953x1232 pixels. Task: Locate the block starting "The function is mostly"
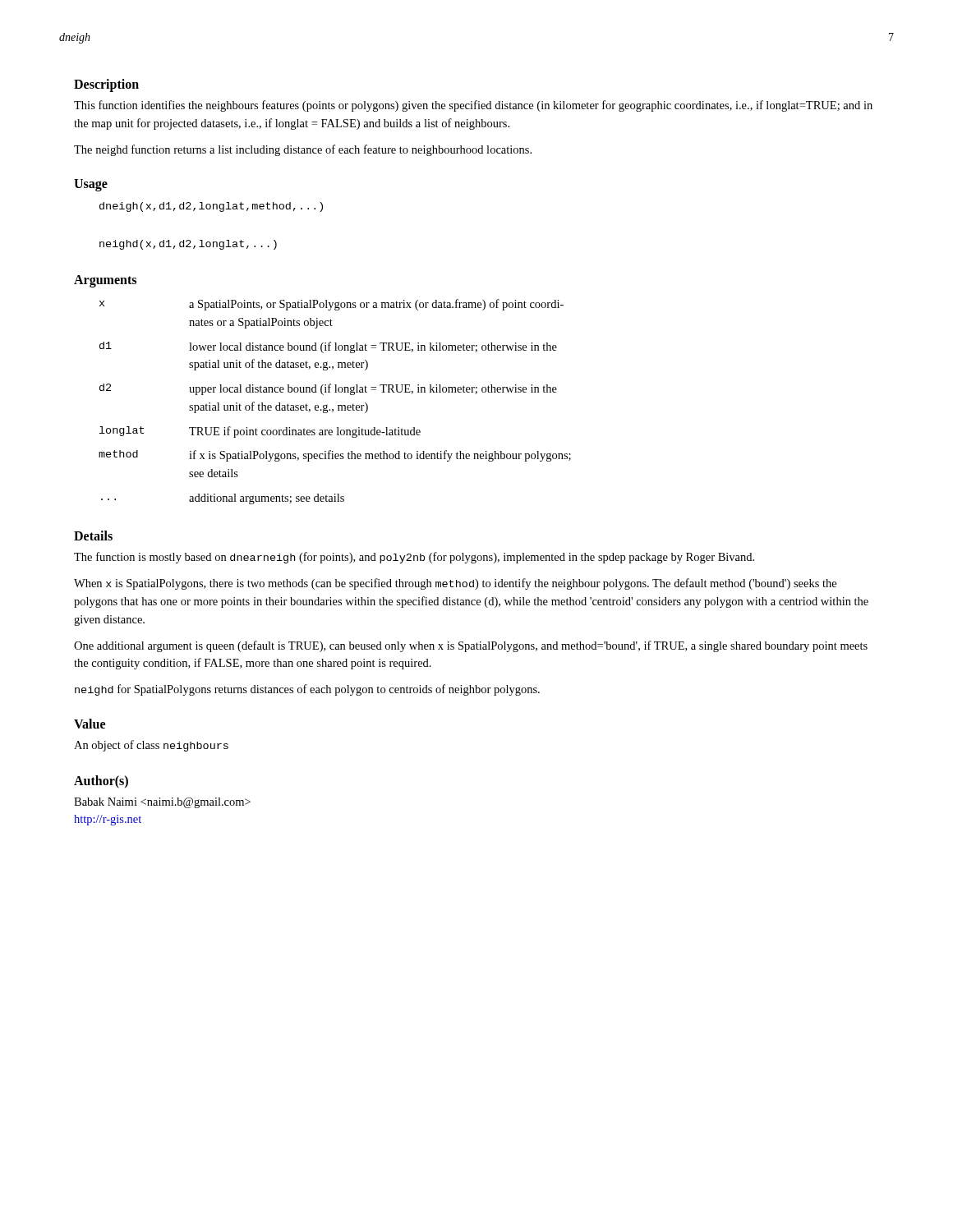(x=415, y=557)
